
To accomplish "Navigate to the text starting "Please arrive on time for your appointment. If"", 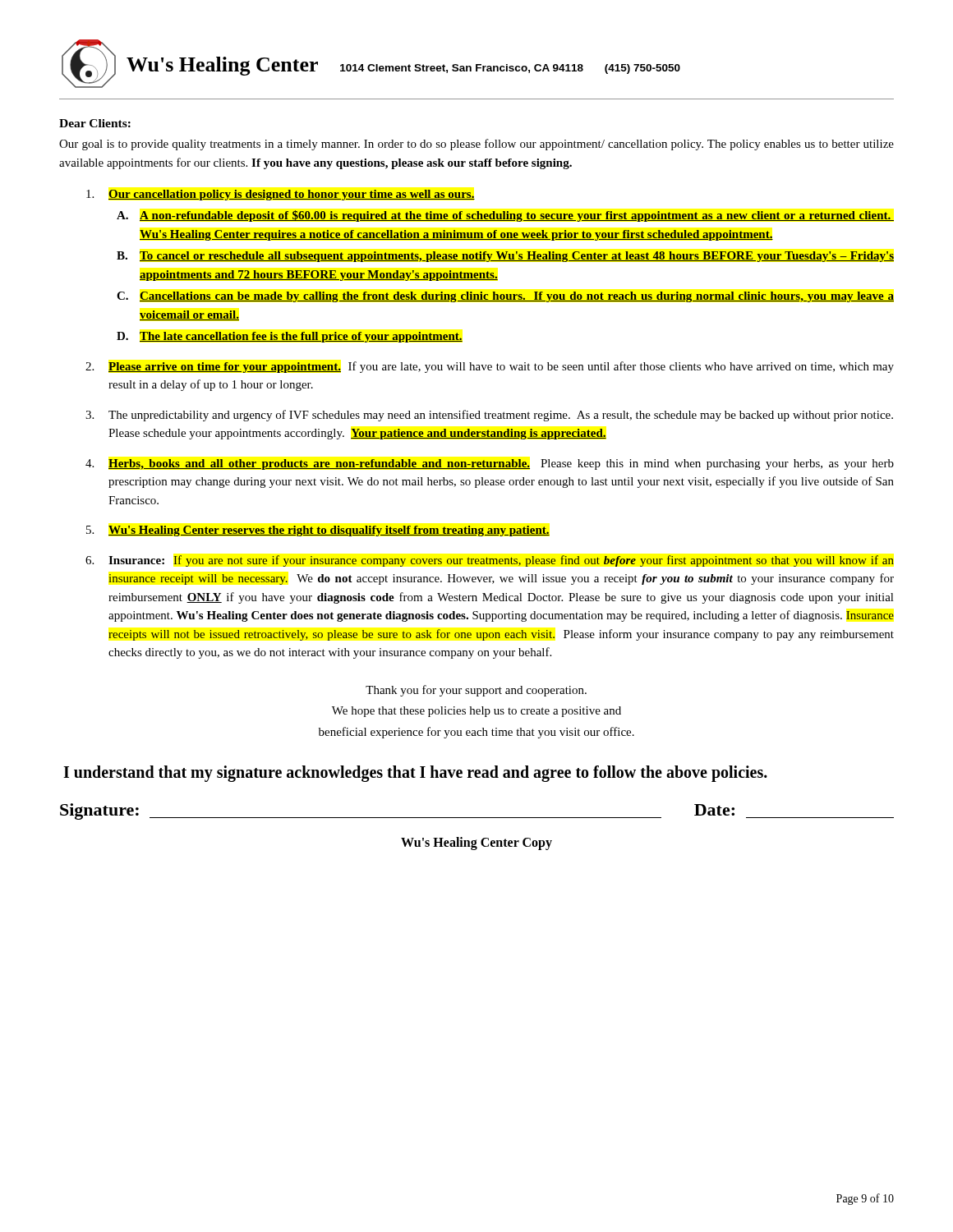I will click(501, 375).
